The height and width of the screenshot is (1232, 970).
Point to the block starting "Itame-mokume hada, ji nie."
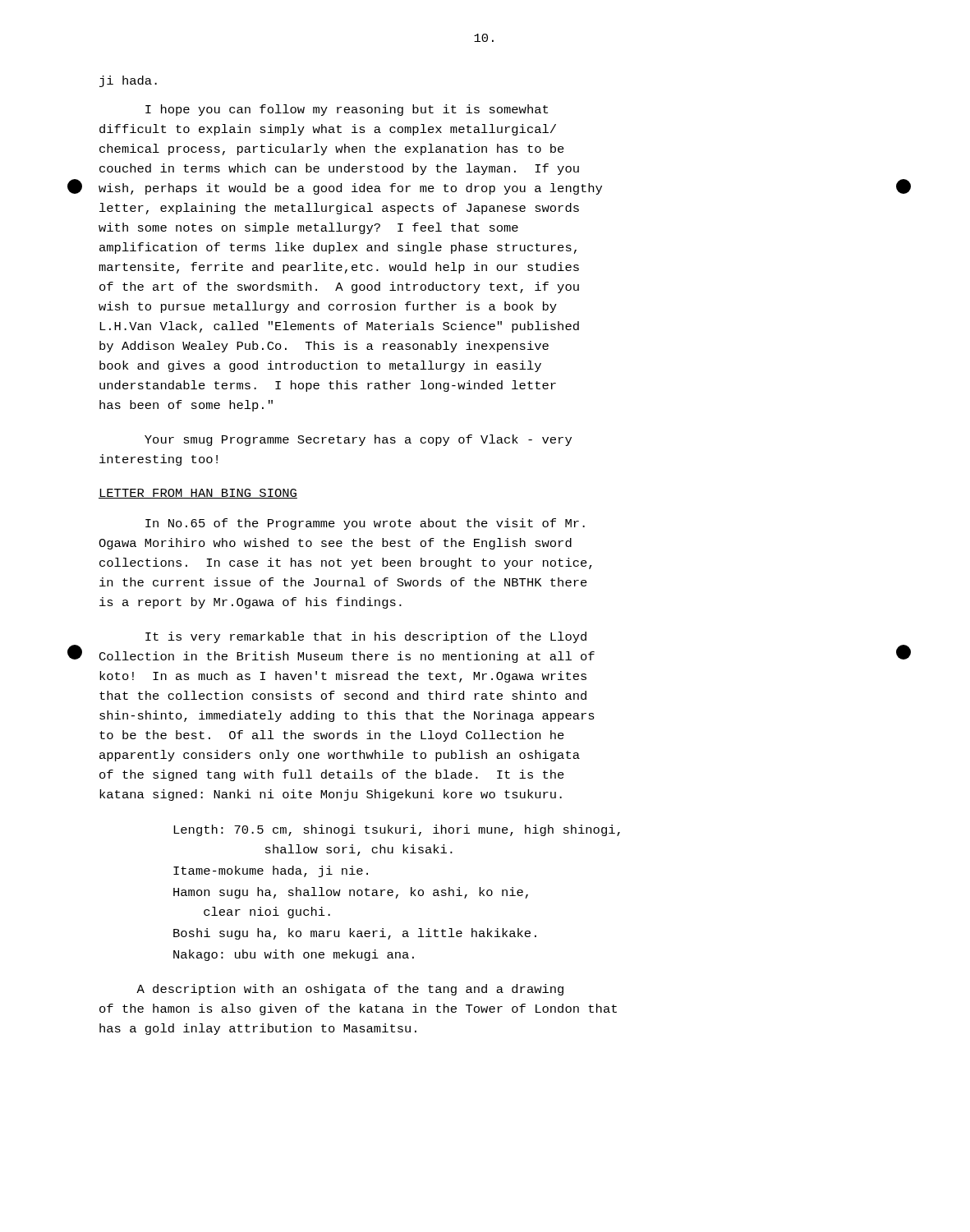(272, 871)
